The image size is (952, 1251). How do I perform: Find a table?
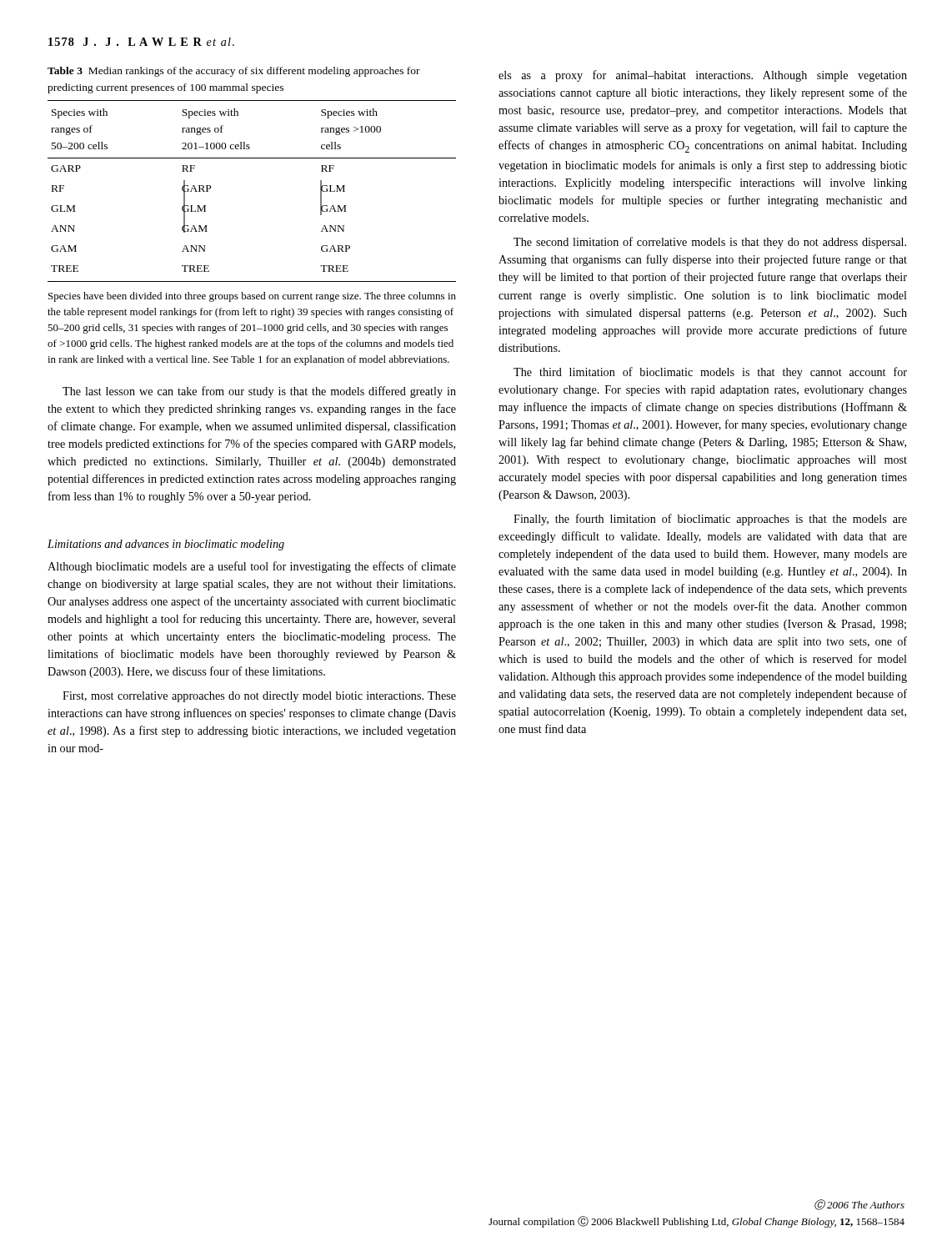tap(252, 191)
